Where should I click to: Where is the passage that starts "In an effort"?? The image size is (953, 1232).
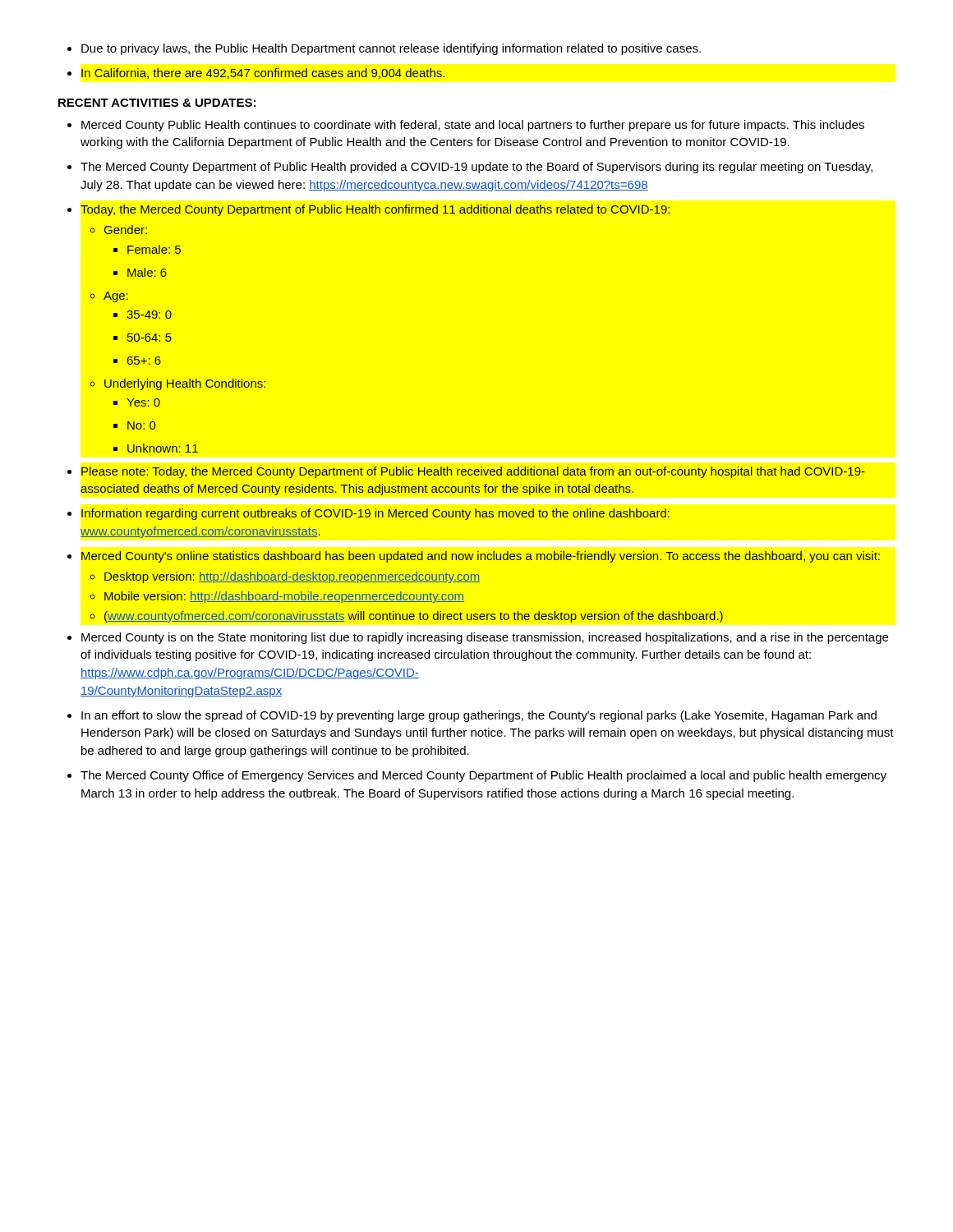point(487,732)
